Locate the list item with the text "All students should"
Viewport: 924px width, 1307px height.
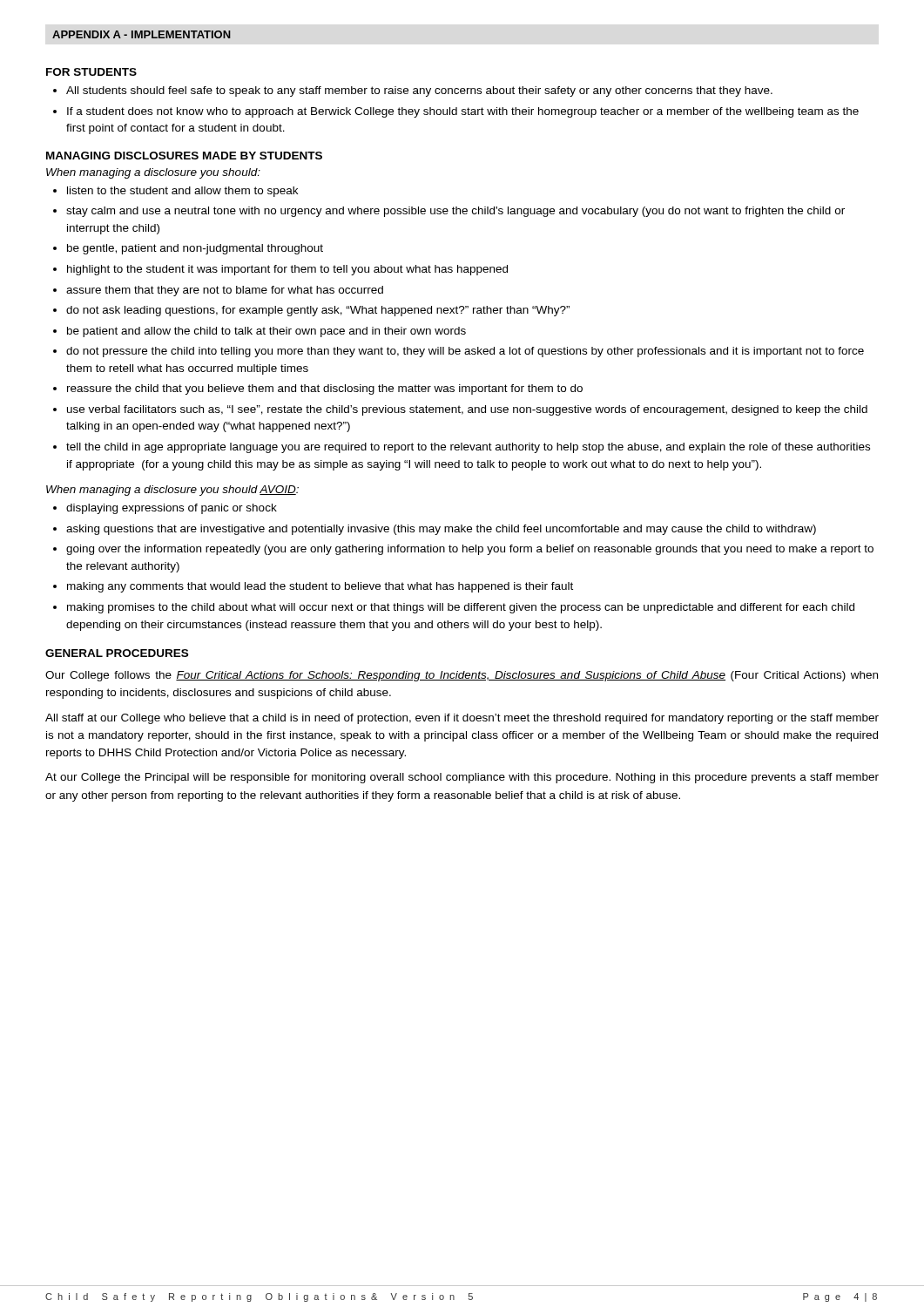click(420, 90)
